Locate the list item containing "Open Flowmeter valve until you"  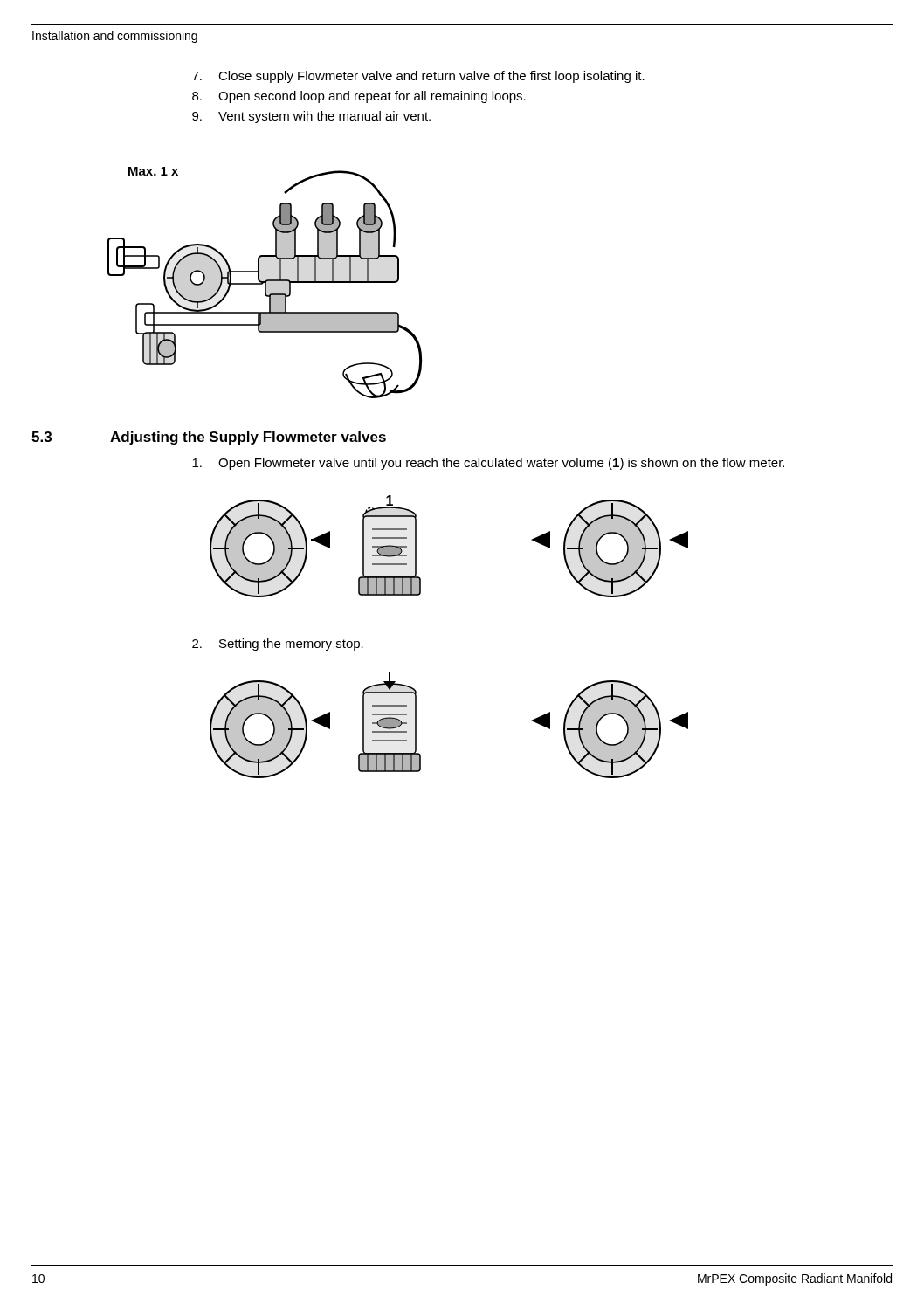point(532,462)
